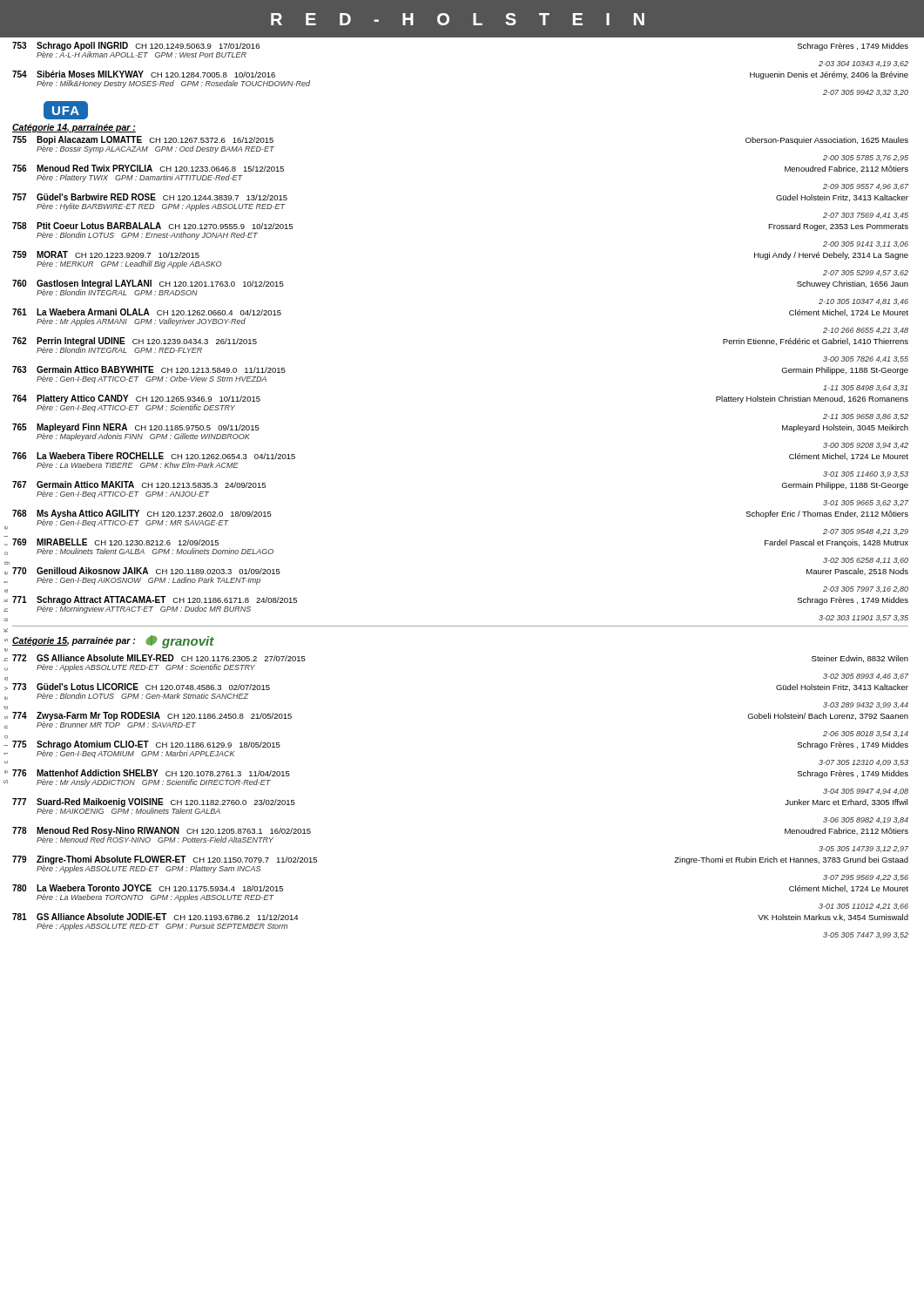Where is the passage that starts "753Schrago Apoll INGRIDCH 120.1249.5063.917/01/2016 Père : A-L-H Aikman"?

coord(142,48)
